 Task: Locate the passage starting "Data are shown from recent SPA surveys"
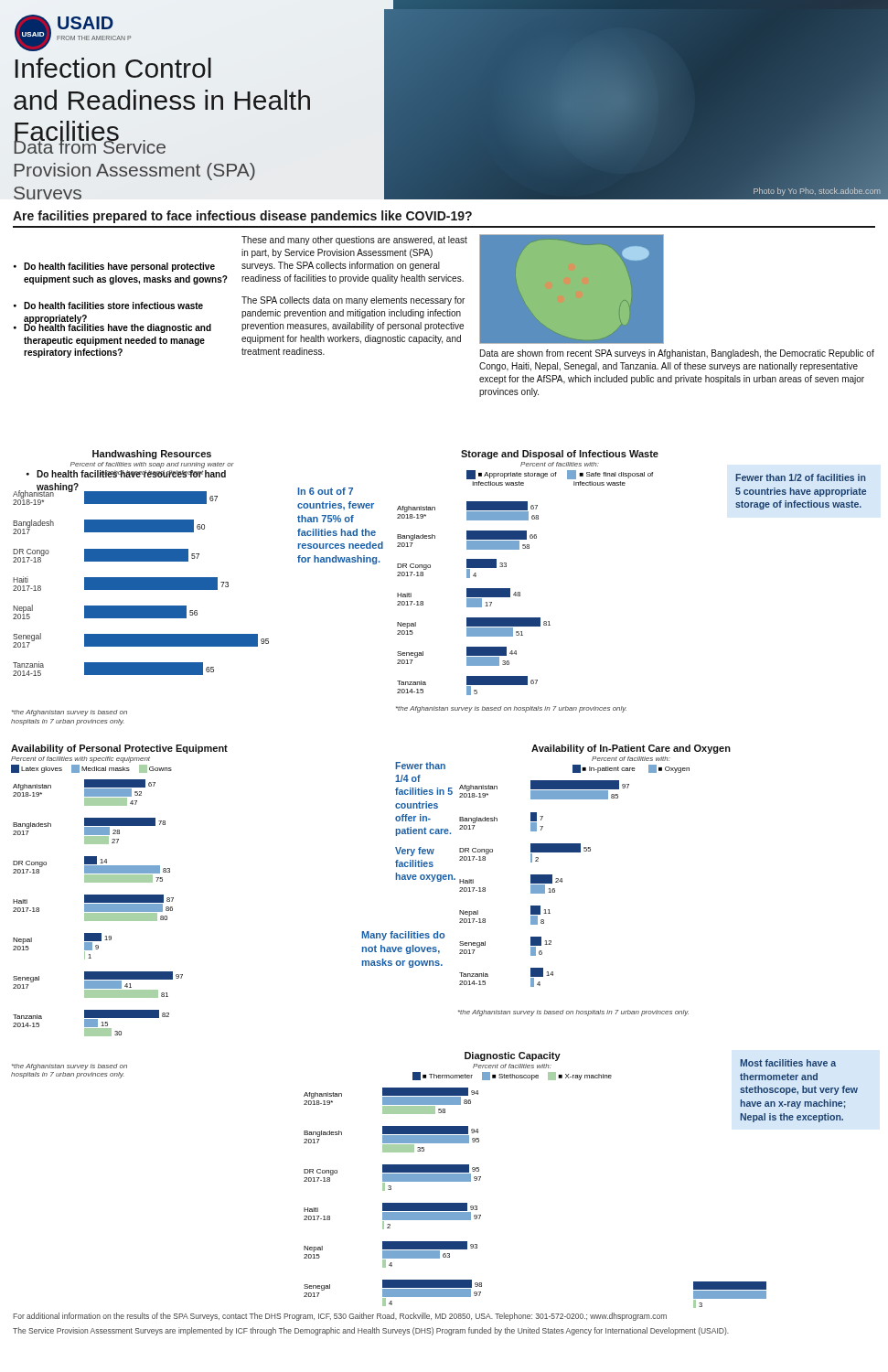point(677,373)
